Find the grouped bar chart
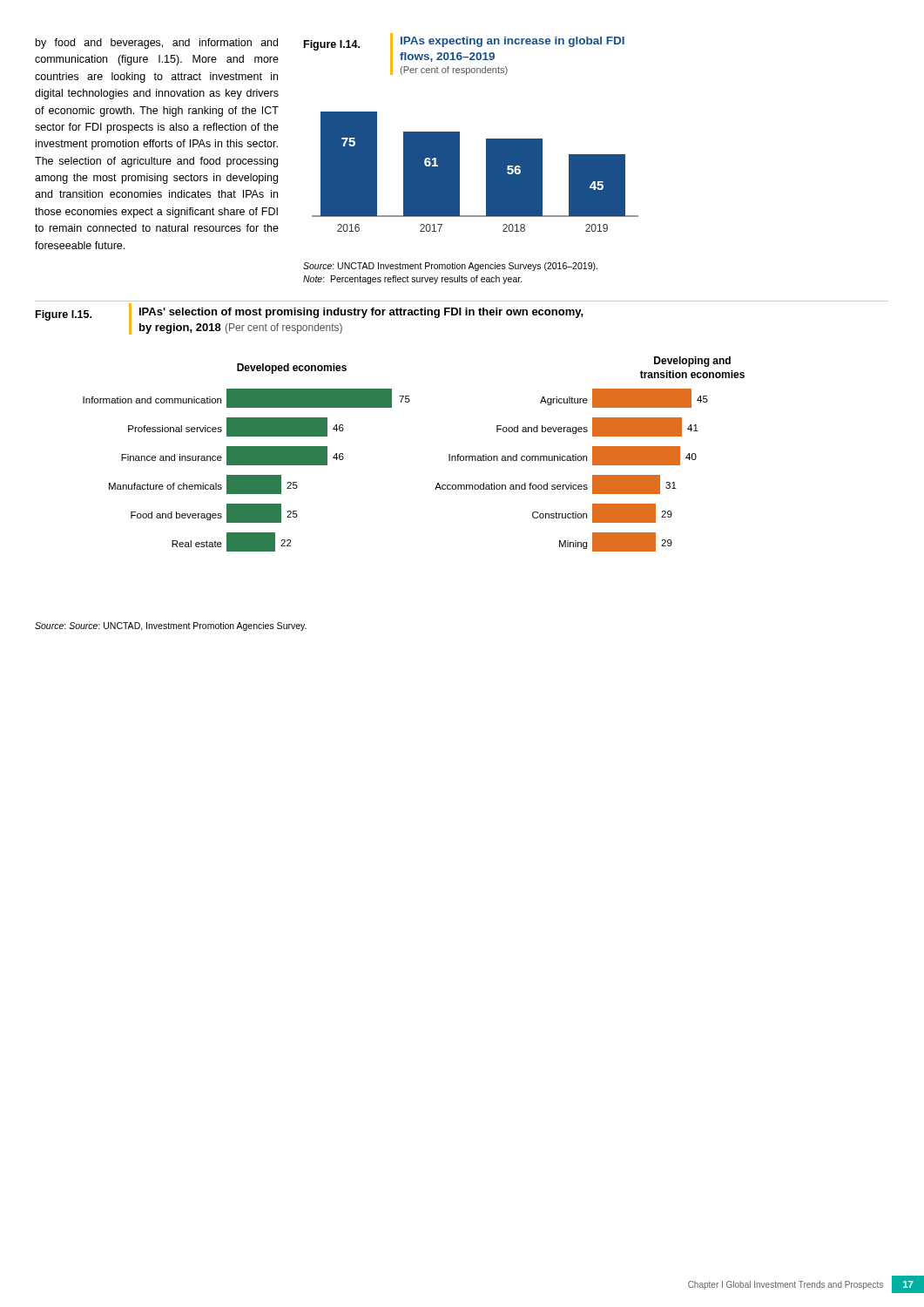The width and height of the screenshot is (924, 1307). 462,486
